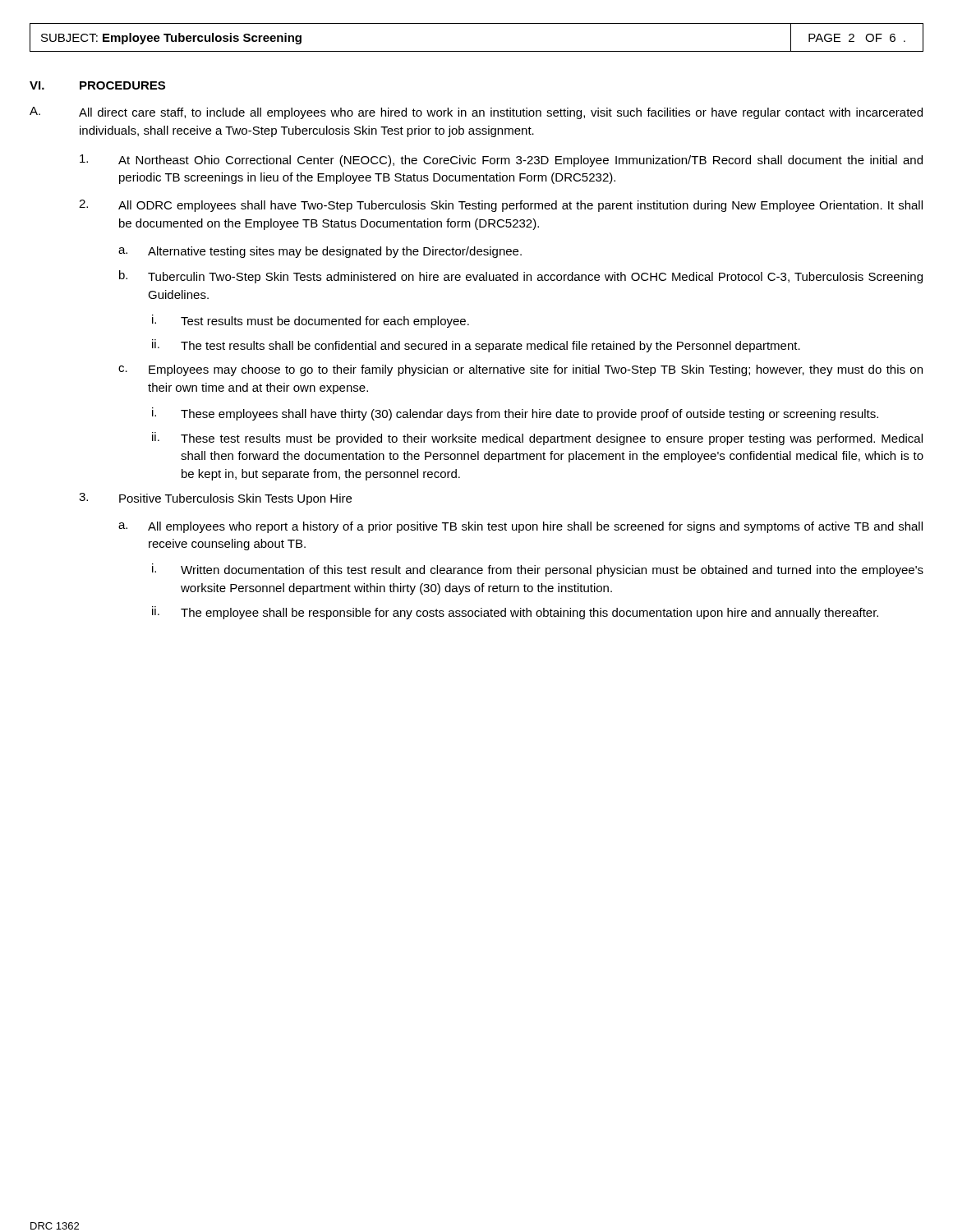Locate the list item that says "a. All employees who"
This screenshot has height=1232, width=953.
coord(521,535)
